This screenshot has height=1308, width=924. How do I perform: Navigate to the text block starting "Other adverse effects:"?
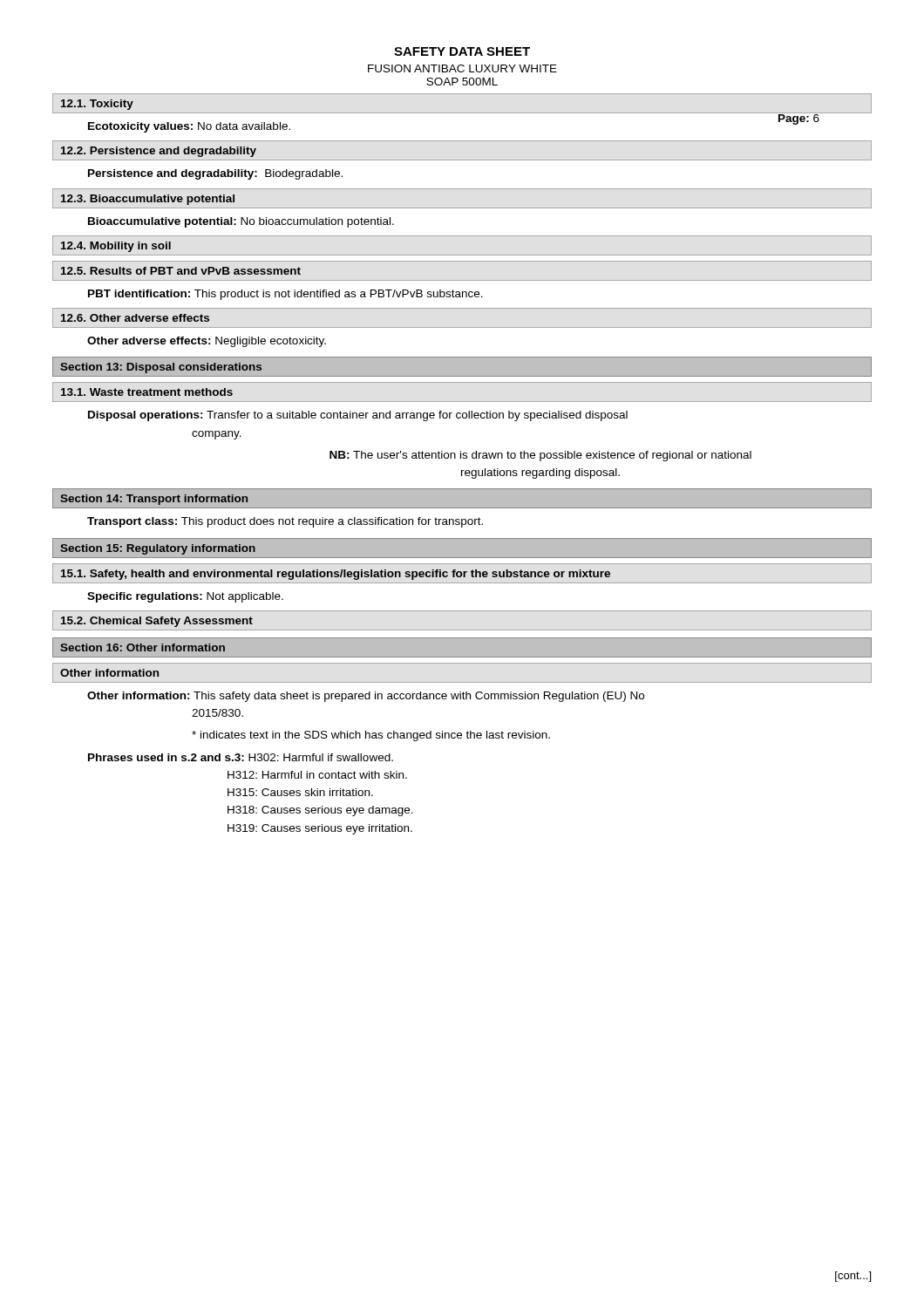[x=207, y=340]
